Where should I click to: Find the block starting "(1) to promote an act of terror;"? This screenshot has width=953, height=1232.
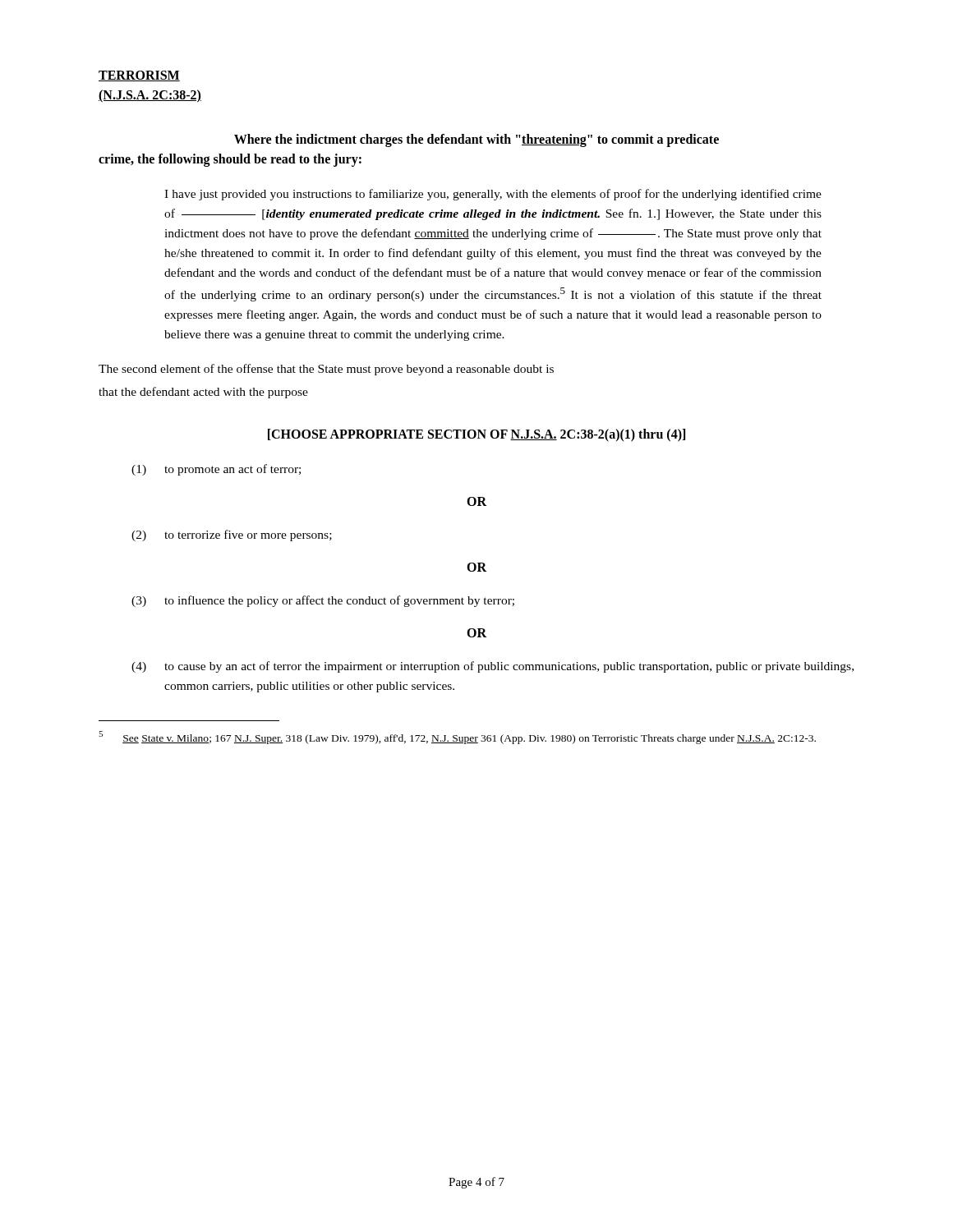tap(216, 470)
